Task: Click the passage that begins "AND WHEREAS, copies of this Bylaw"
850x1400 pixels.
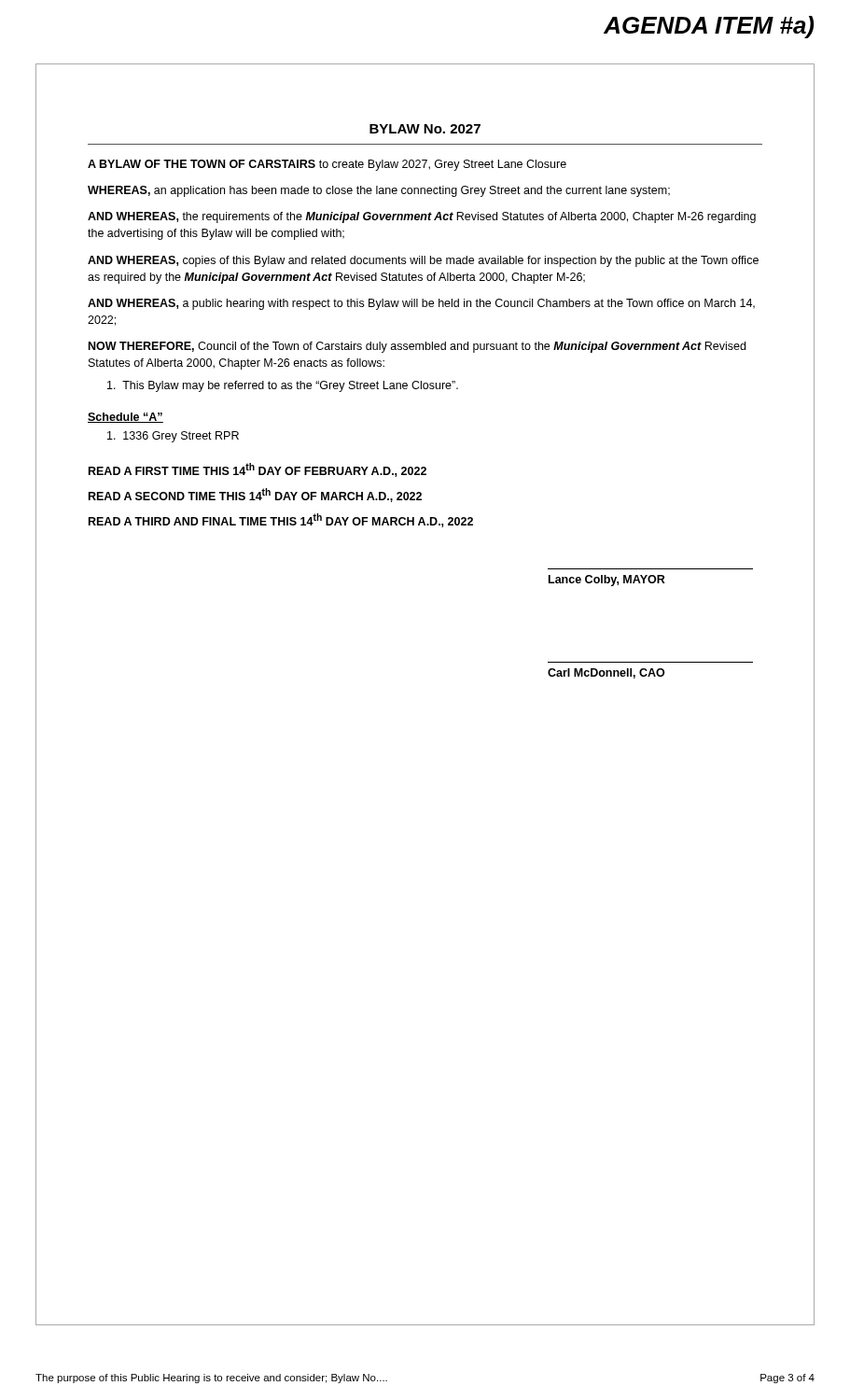Action: (x=423, y=268)
